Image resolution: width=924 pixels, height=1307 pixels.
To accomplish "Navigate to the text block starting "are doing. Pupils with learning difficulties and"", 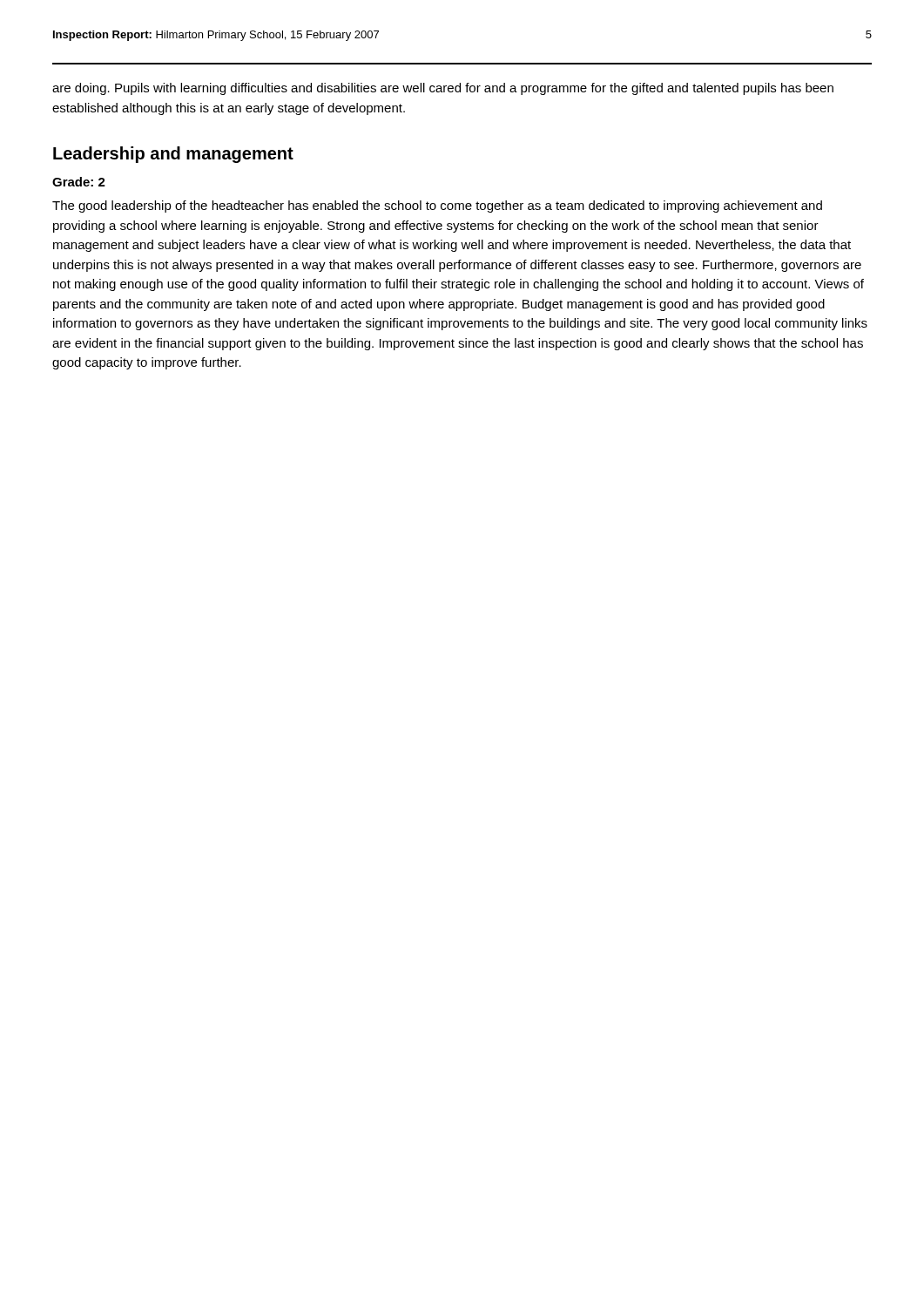I will (443, 97).
